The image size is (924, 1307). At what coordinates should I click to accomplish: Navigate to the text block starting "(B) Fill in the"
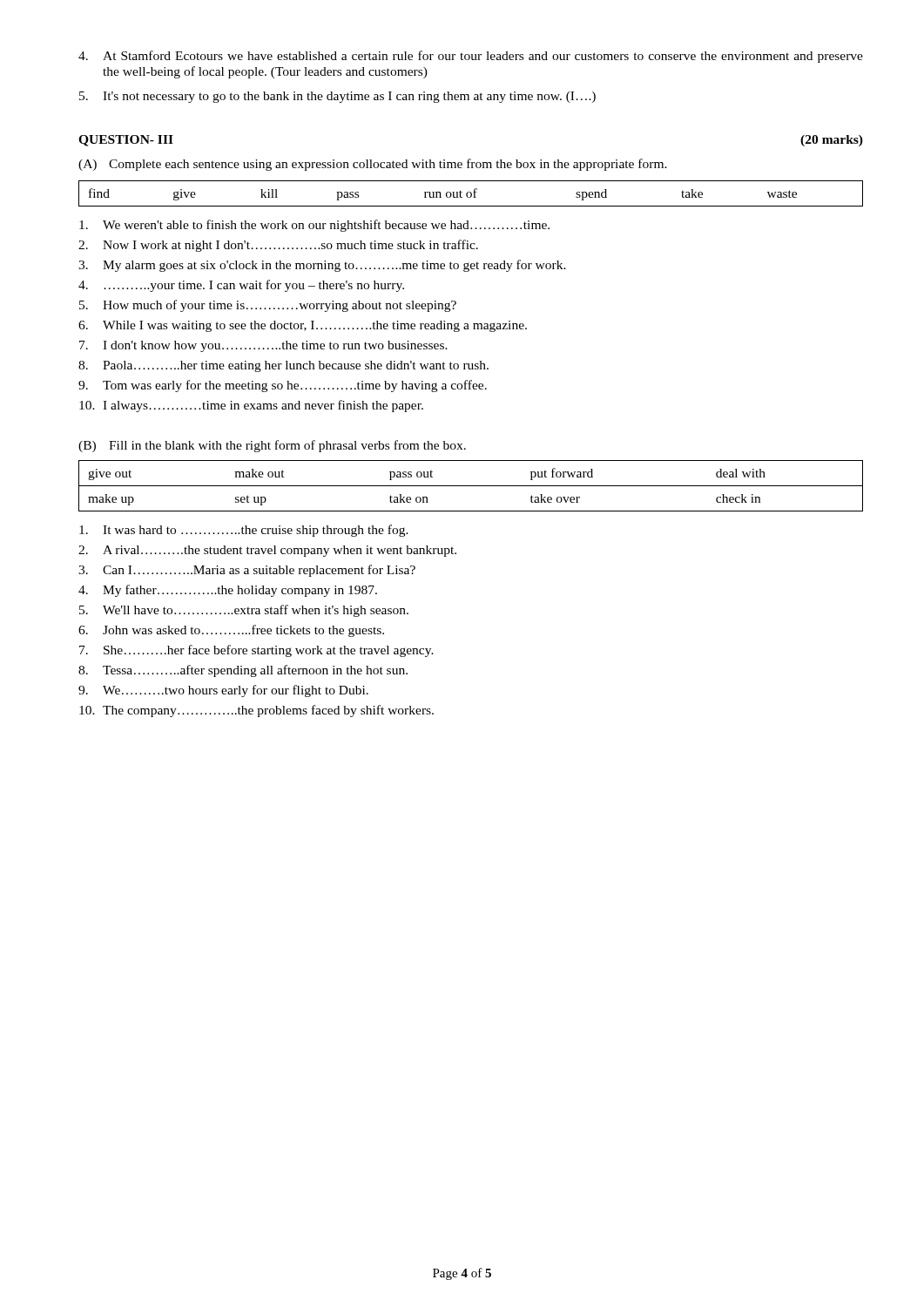pyautogui.click(x=471, y=445)
